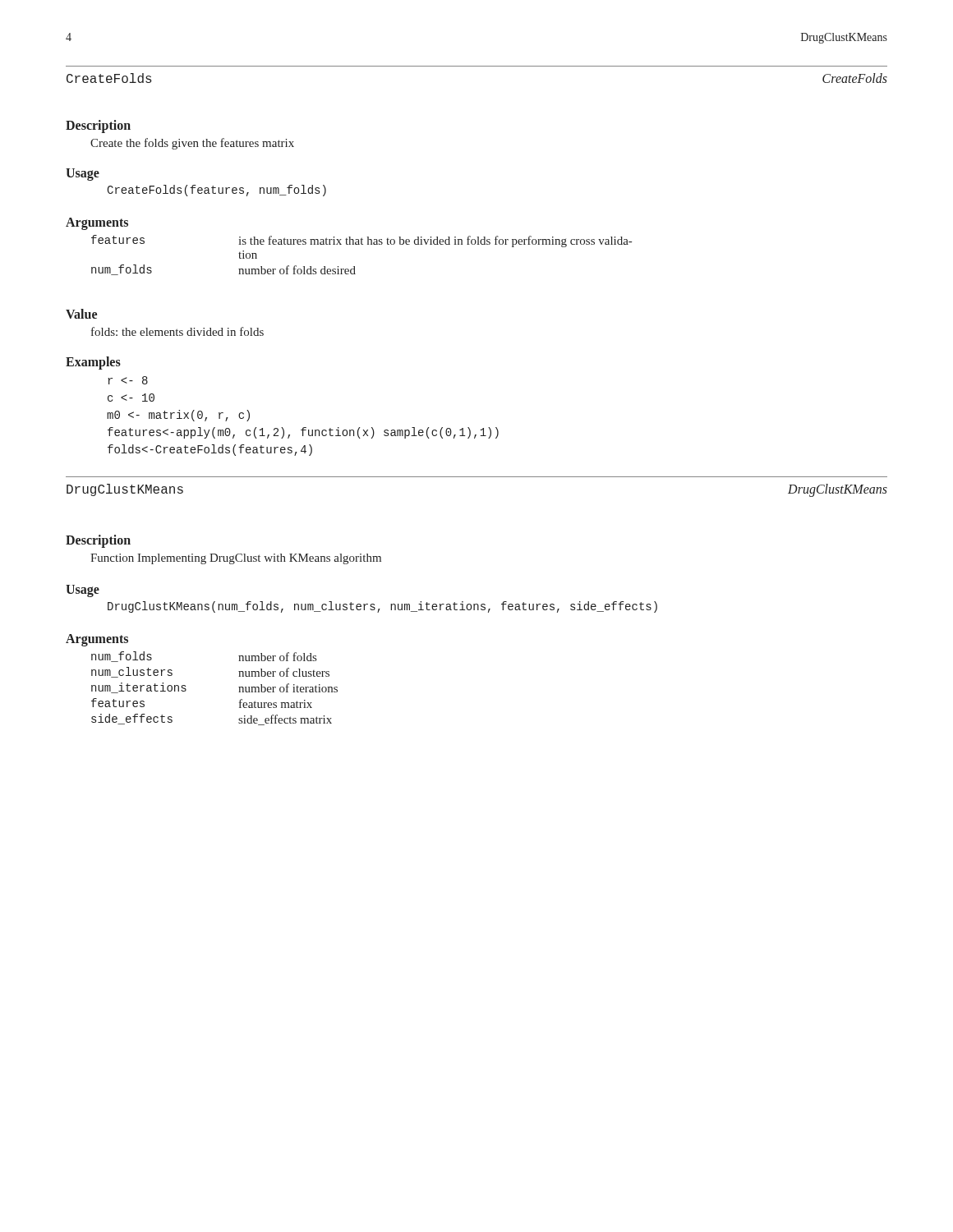Image resolution: width=953 pixels, height=1232 pixels.
Task: Point to the block beginning "r <- 8 c <- 10"
Action: pyautogui.click(x=304, y=416)
